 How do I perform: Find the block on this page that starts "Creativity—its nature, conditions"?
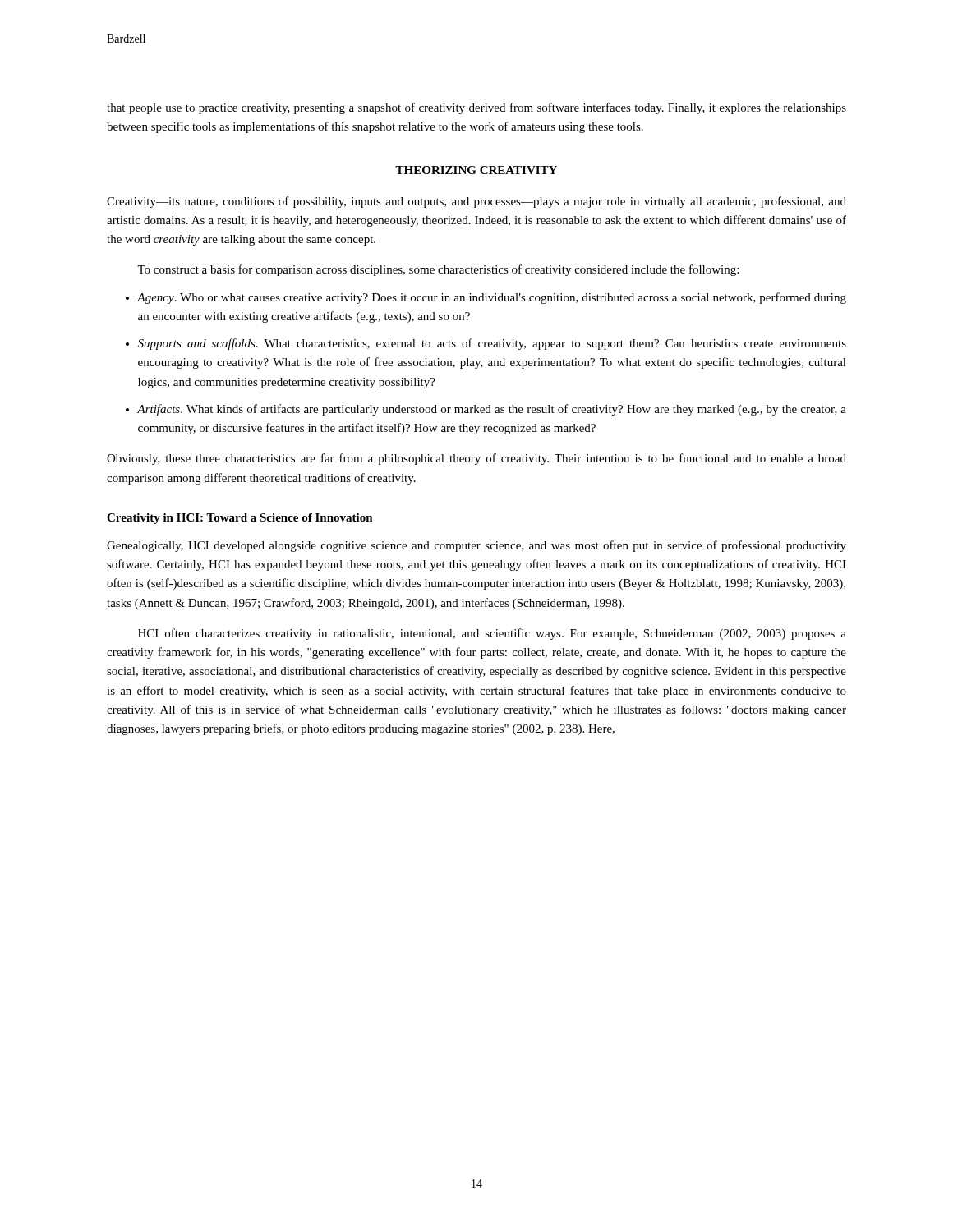click(x=476, y=202)
